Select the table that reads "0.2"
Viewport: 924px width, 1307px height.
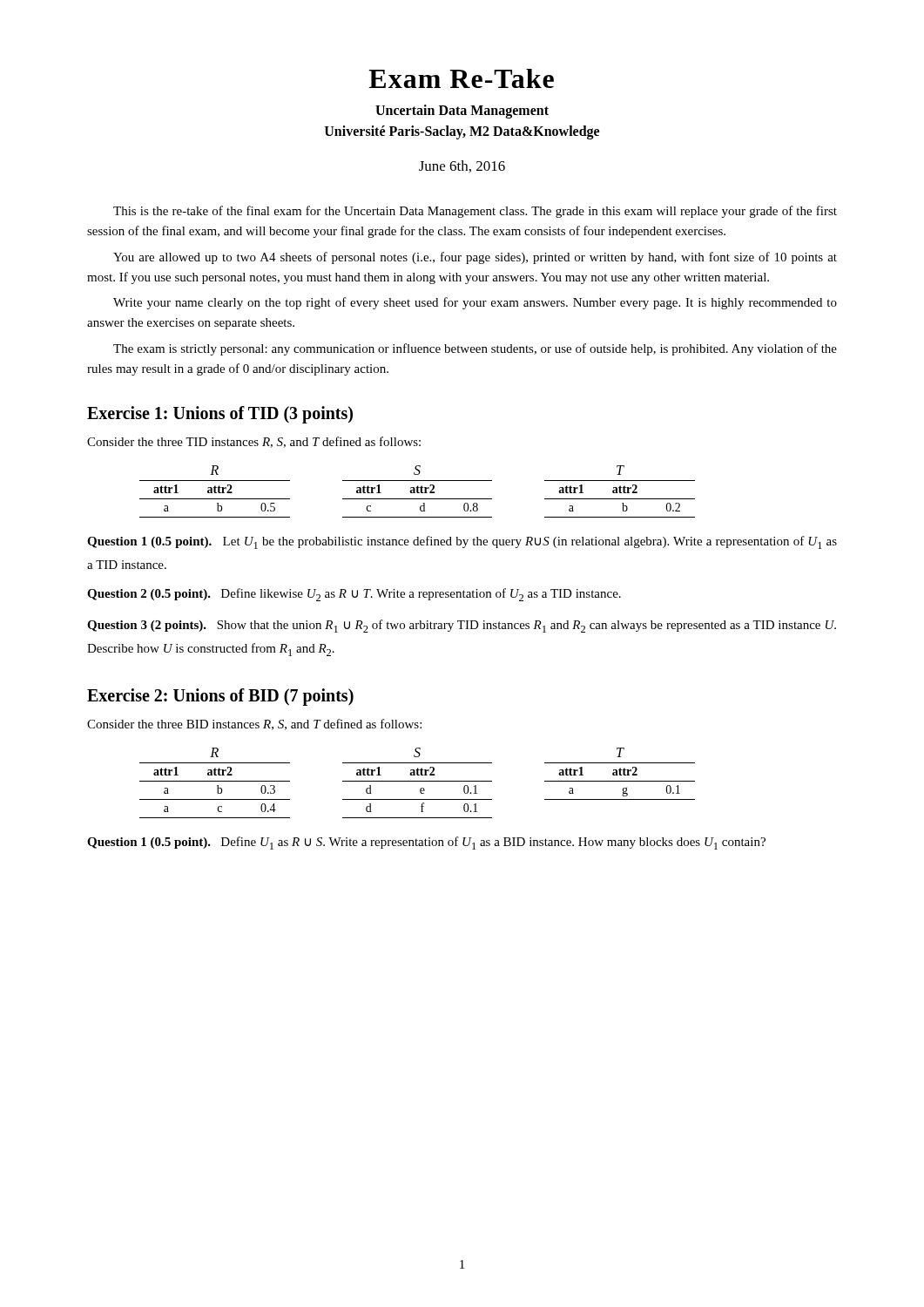click(x=620, y=499)
